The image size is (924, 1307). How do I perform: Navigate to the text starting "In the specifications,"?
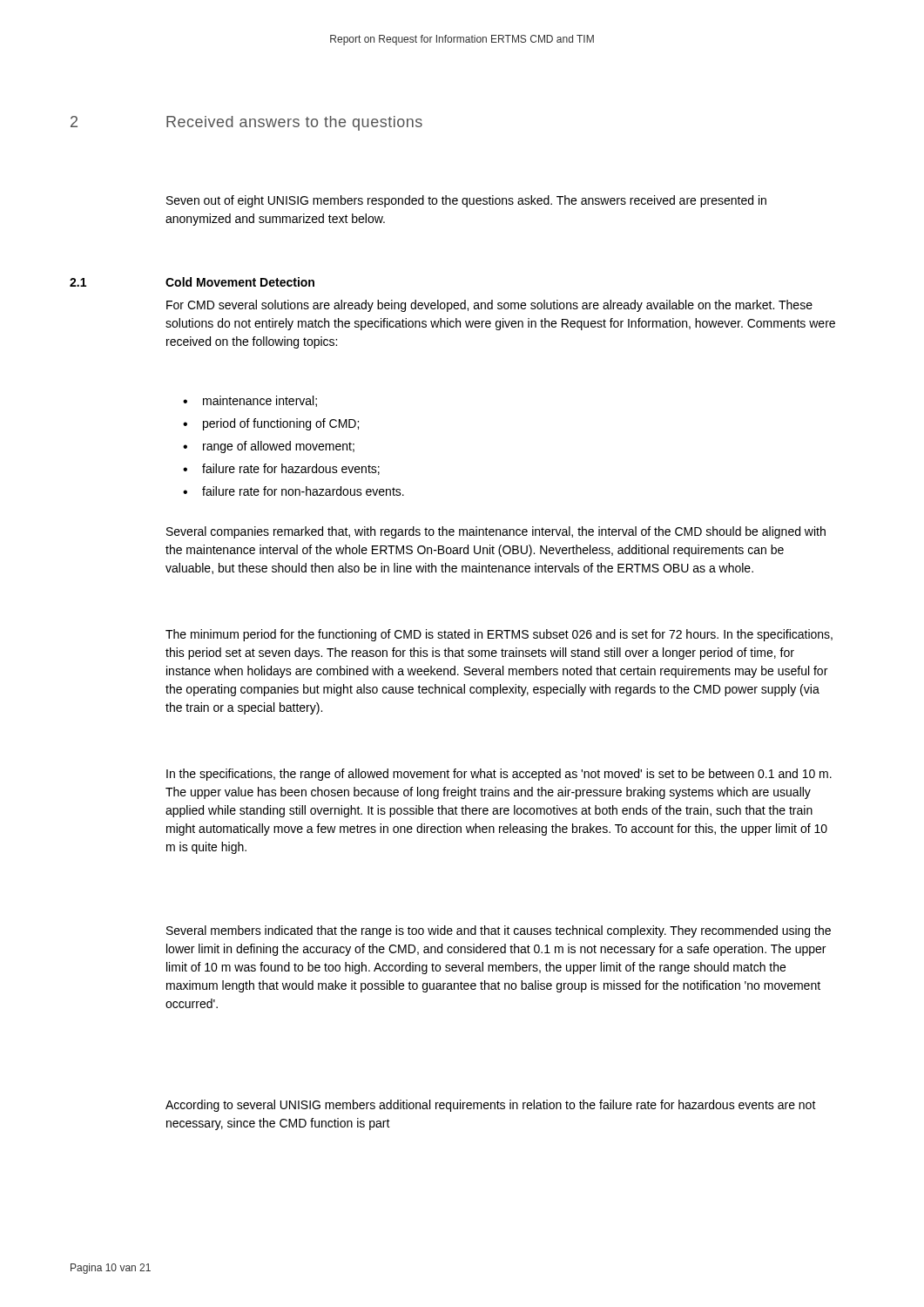(x=499, y=810)
